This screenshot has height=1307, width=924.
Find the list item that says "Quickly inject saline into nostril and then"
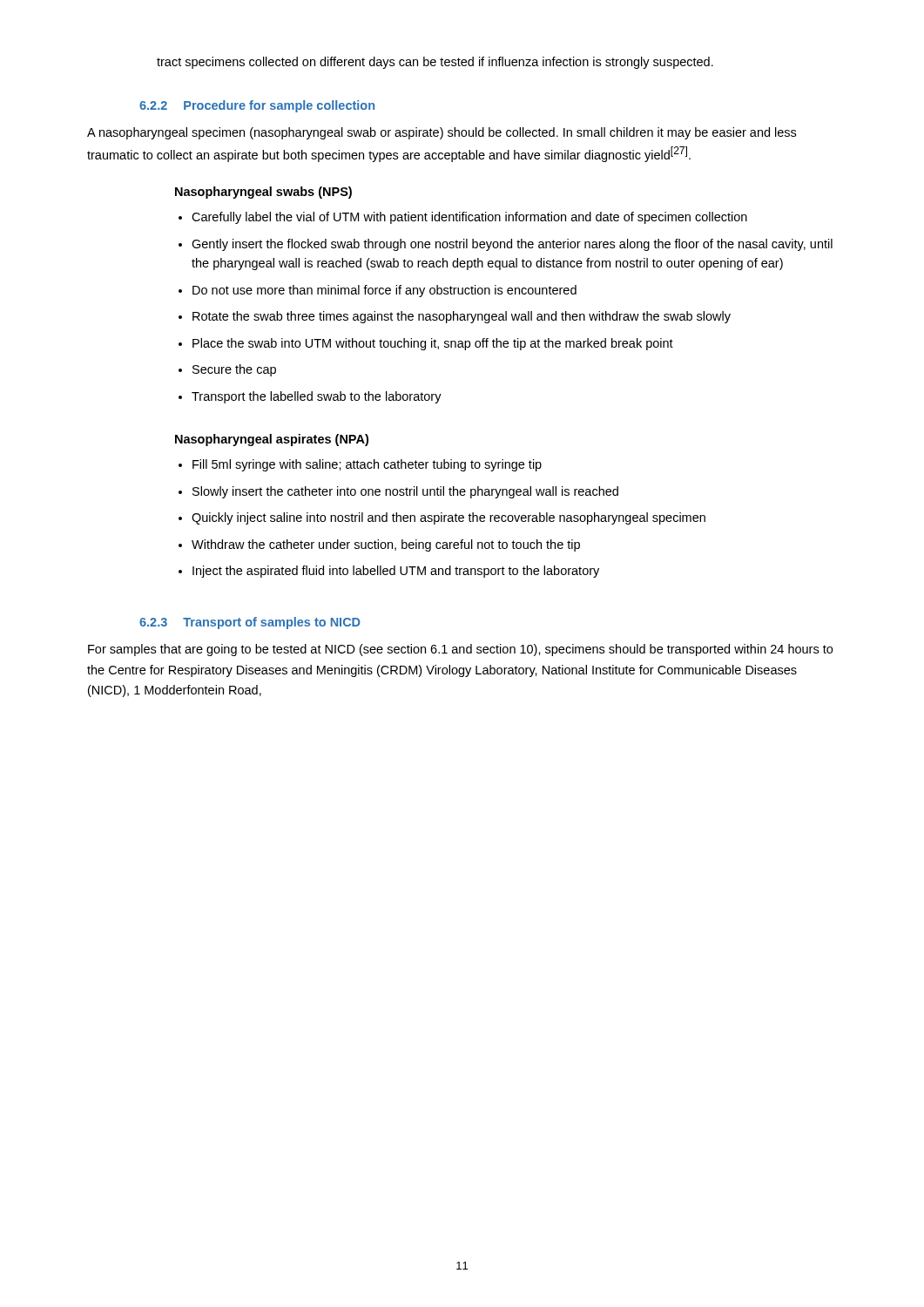coord(449,518)
